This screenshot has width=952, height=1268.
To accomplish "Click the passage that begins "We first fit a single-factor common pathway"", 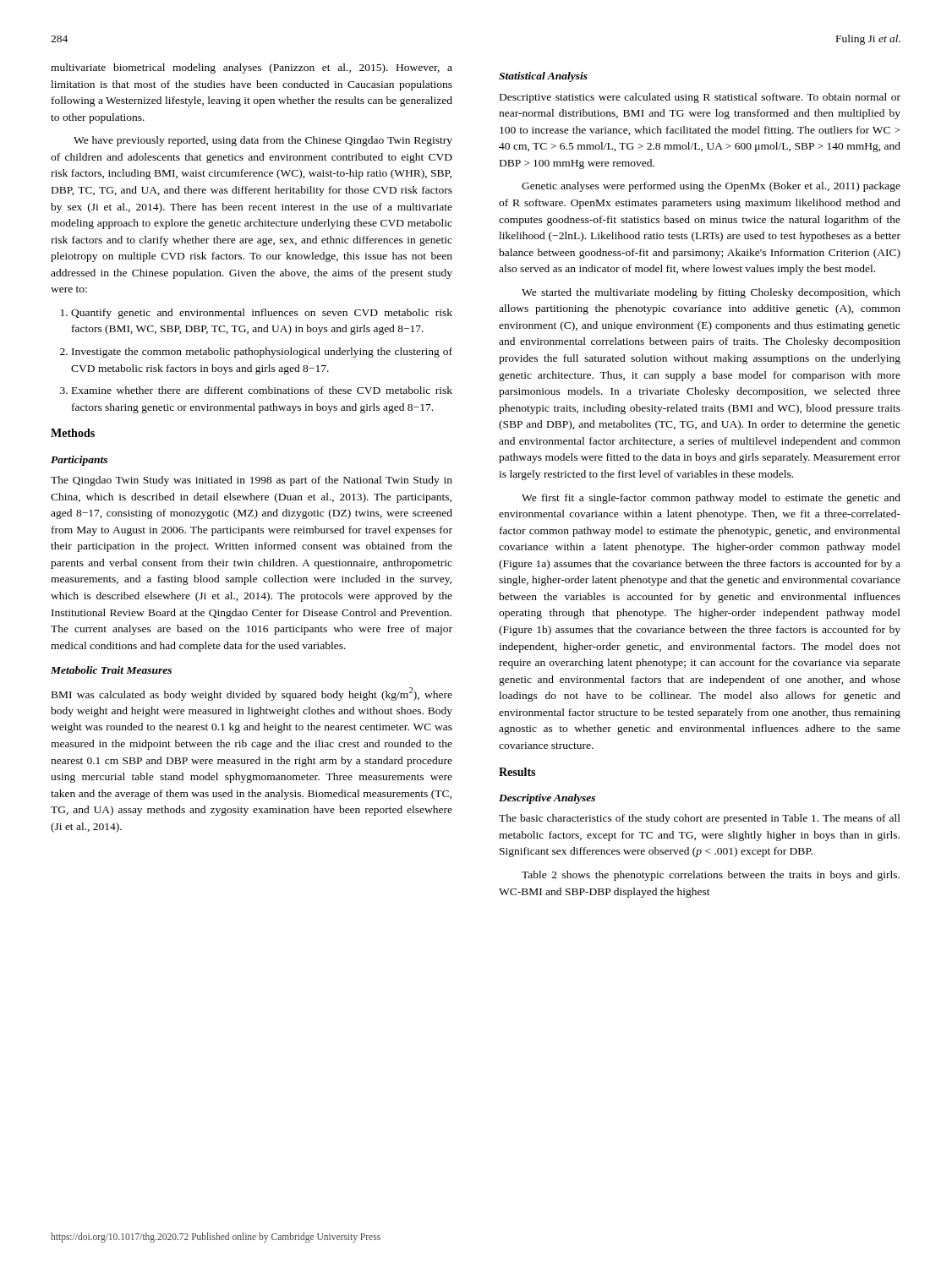I will pos(700,621).
